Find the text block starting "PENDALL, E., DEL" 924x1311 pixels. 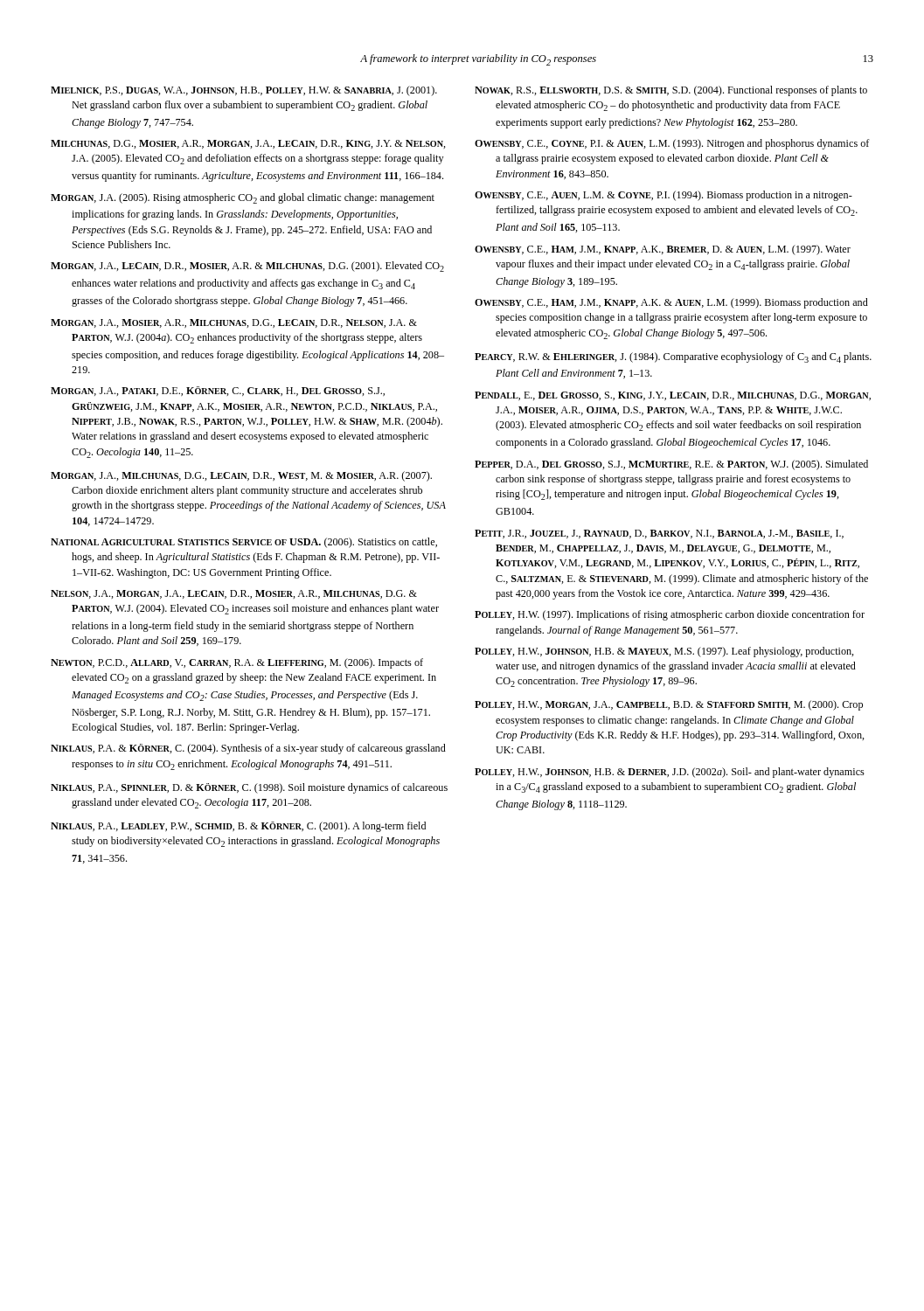673,419
